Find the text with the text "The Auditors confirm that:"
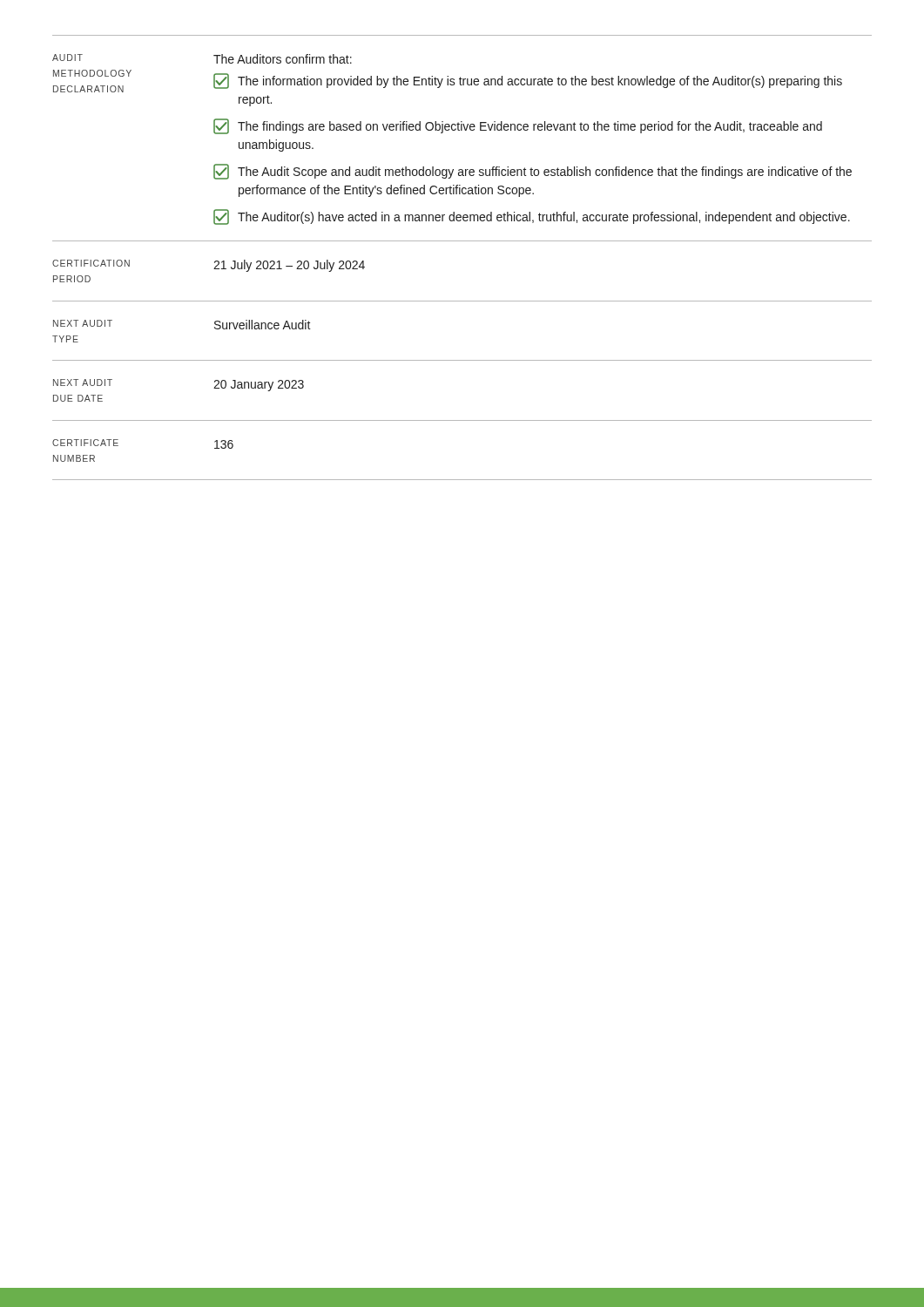Screen dimensions: 1307x924 pos(283,59)
